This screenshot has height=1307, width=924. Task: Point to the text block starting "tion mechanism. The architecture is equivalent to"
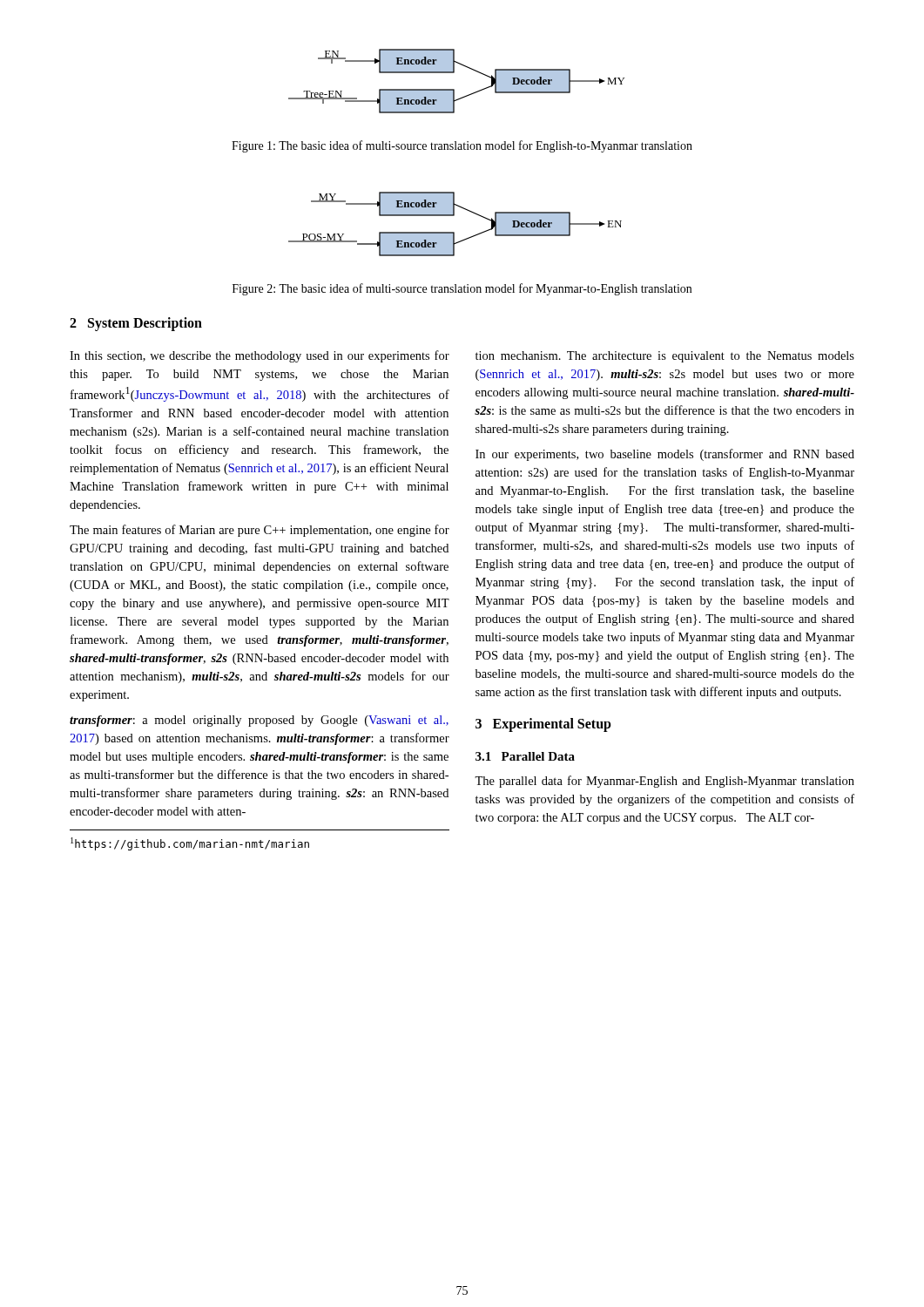click(x=665, y=392)
